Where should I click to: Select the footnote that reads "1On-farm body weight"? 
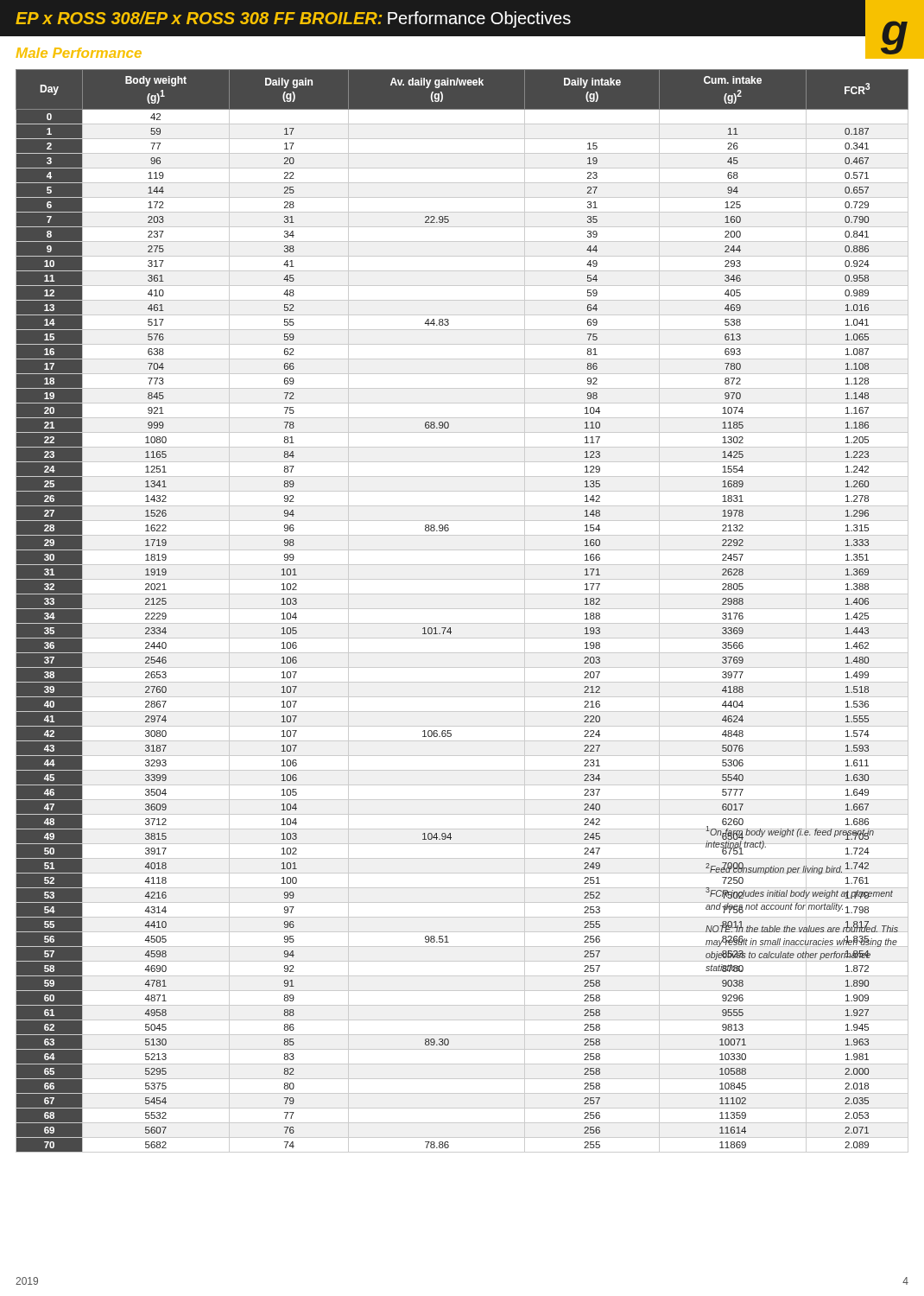coord(807,899)
